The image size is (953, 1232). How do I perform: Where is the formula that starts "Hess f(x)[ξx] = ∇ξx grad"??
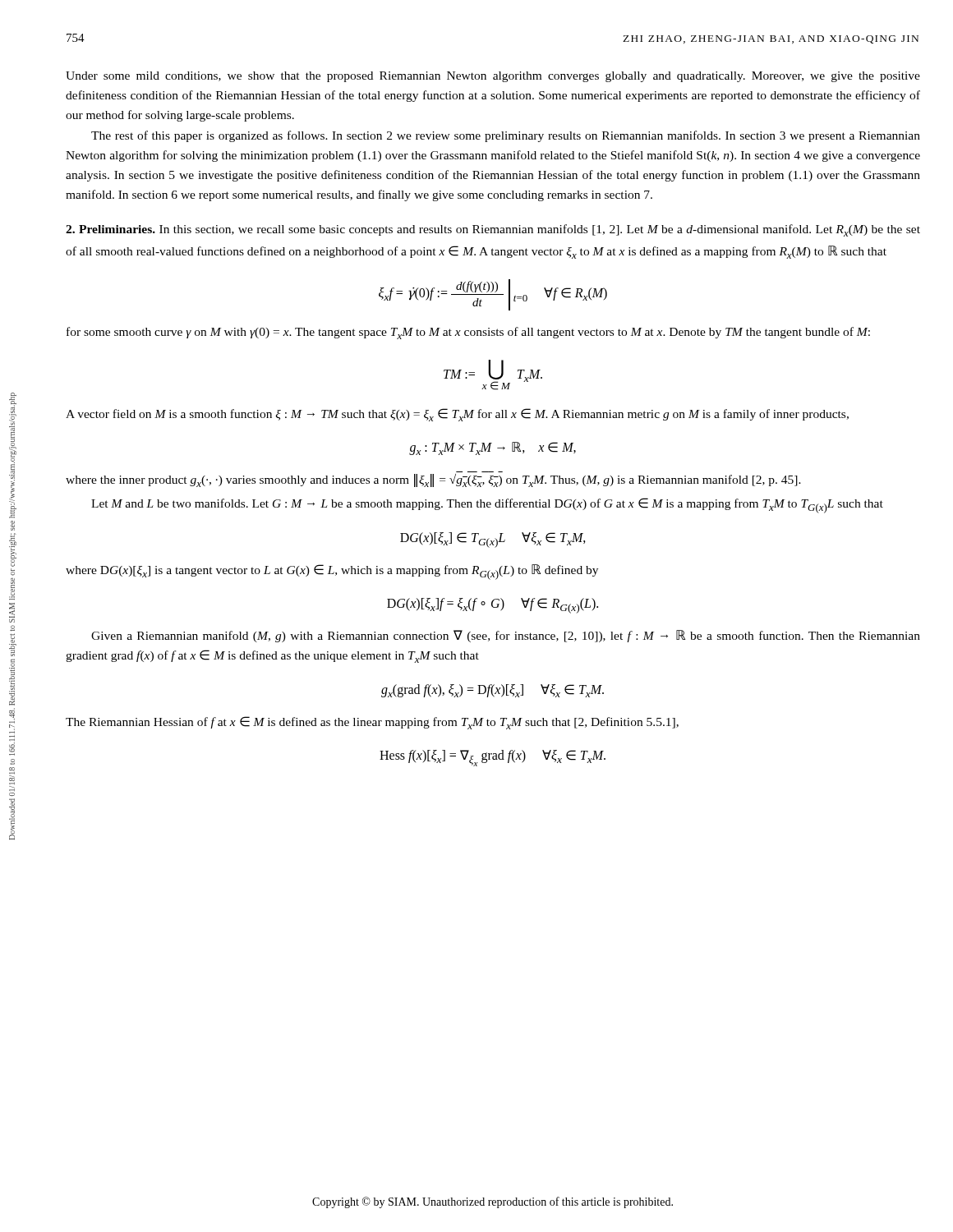tap(493, 758)
